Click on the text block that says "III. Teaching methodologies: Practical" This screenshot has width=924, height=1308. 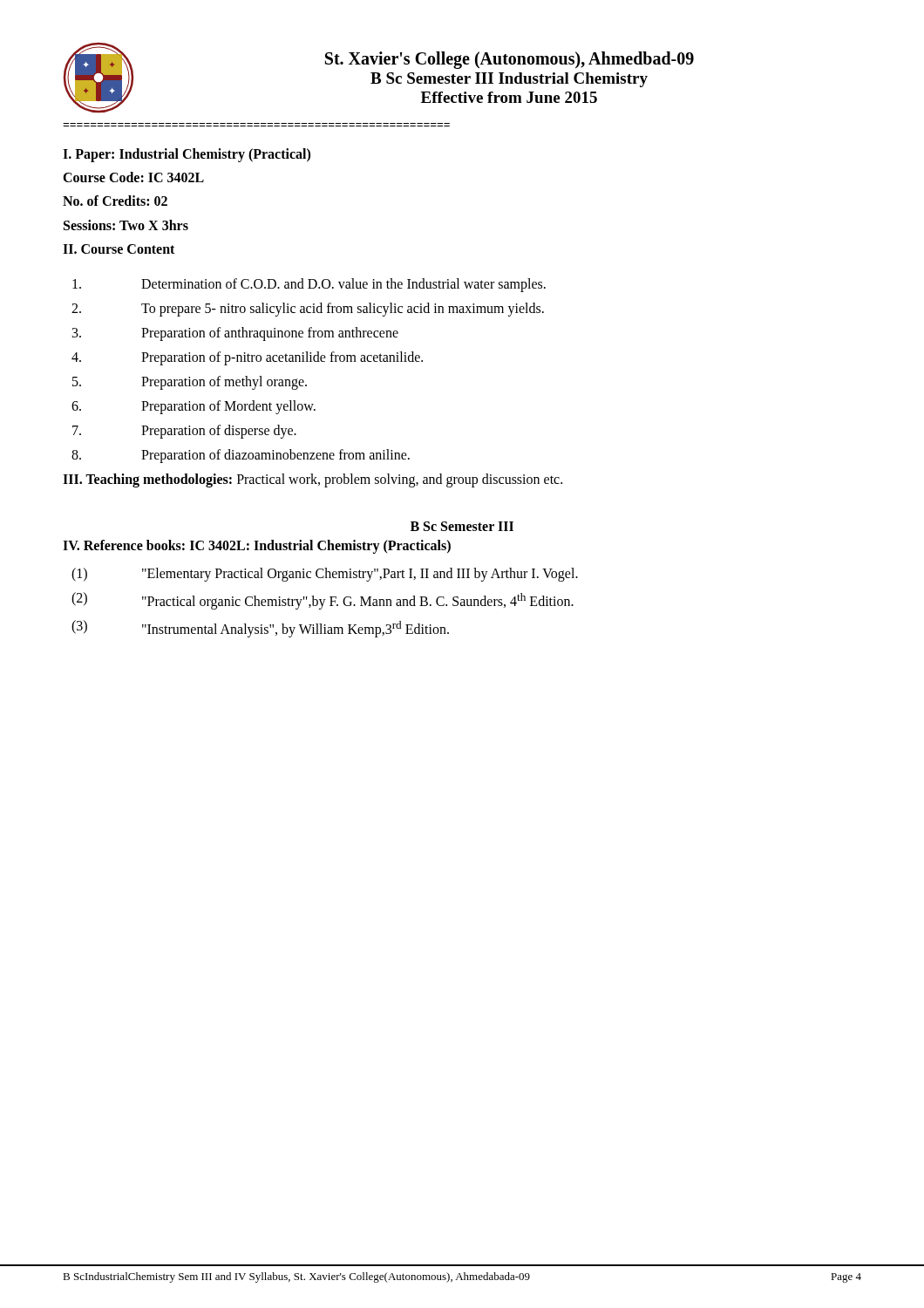(x=313, y=479)
